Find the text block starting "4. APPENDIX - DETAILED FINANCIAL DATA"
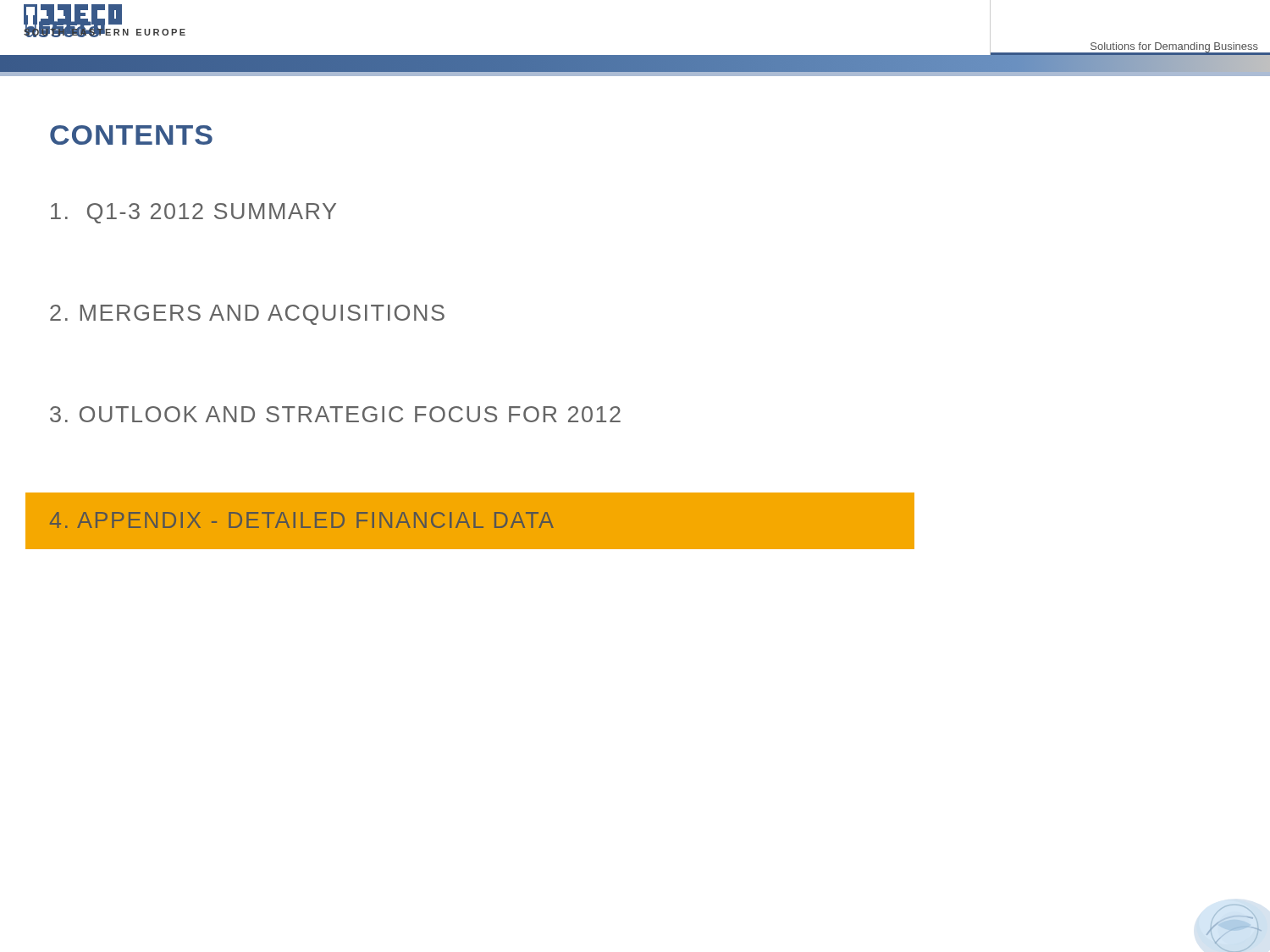1270x952 pixels. pos(302,520)
